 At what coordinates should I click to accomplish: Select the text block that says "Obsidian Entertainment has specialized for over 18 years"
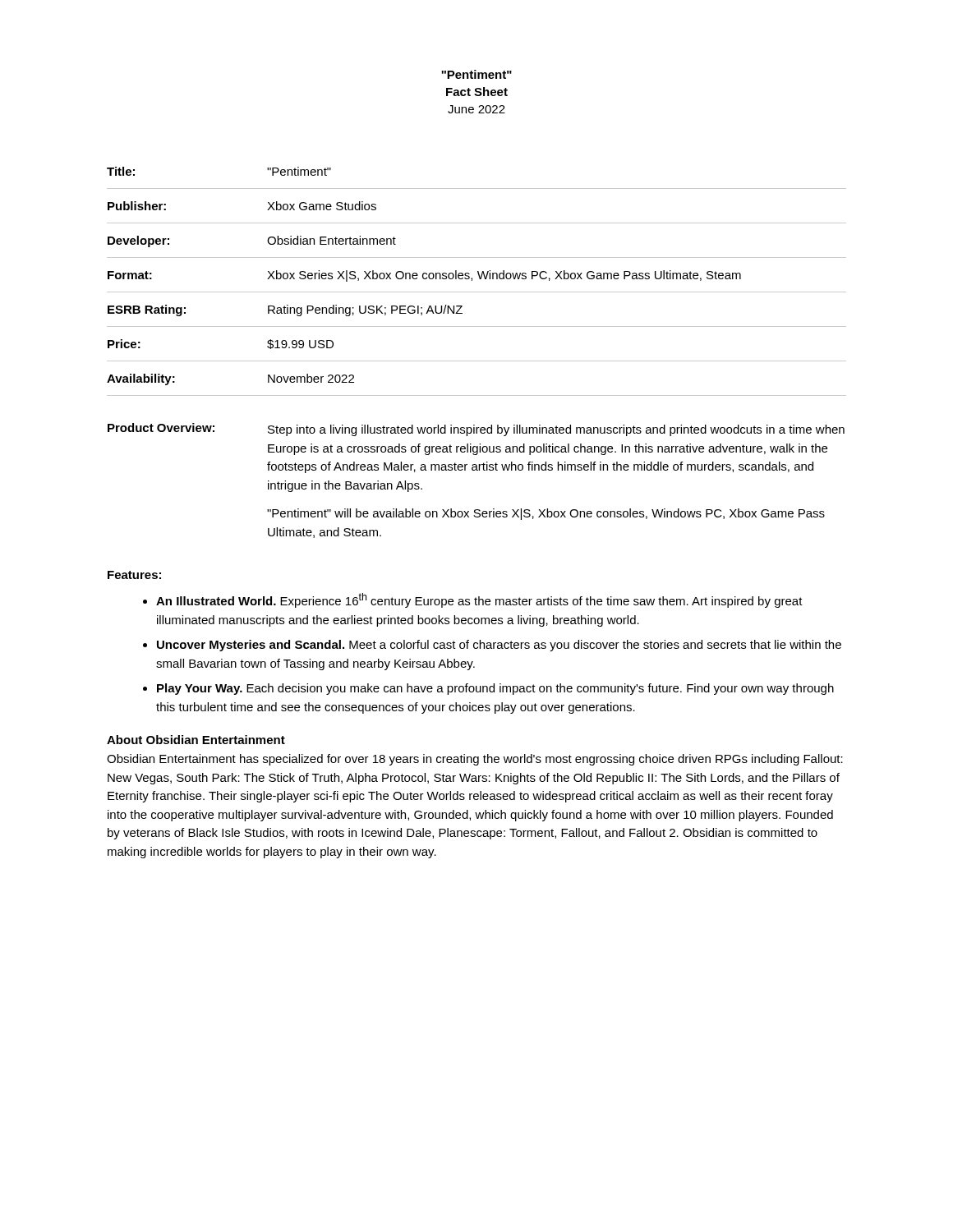pos(475,805)
